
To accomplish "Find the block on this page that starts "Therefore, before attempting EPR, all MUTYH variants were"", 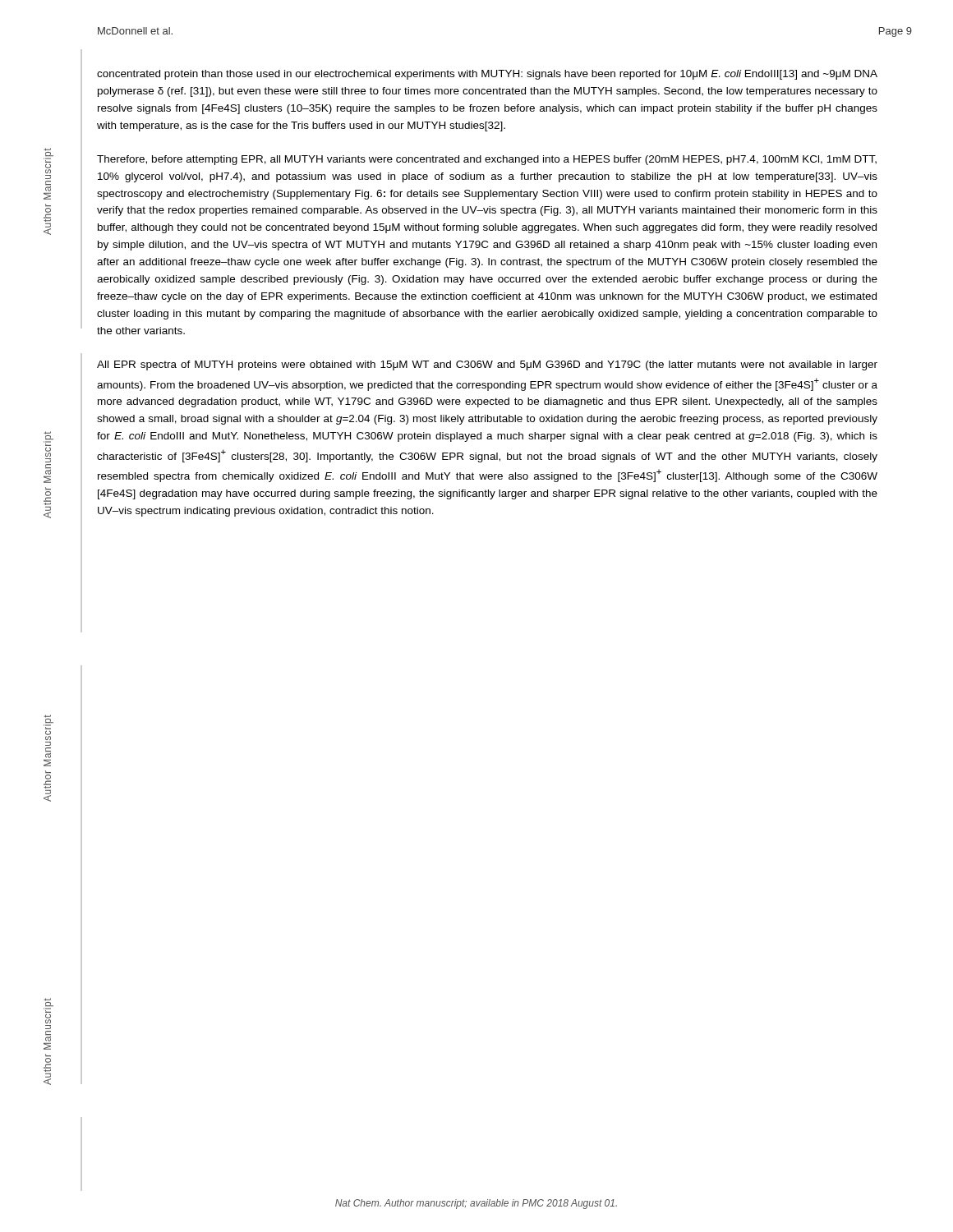I will point(487,245).
